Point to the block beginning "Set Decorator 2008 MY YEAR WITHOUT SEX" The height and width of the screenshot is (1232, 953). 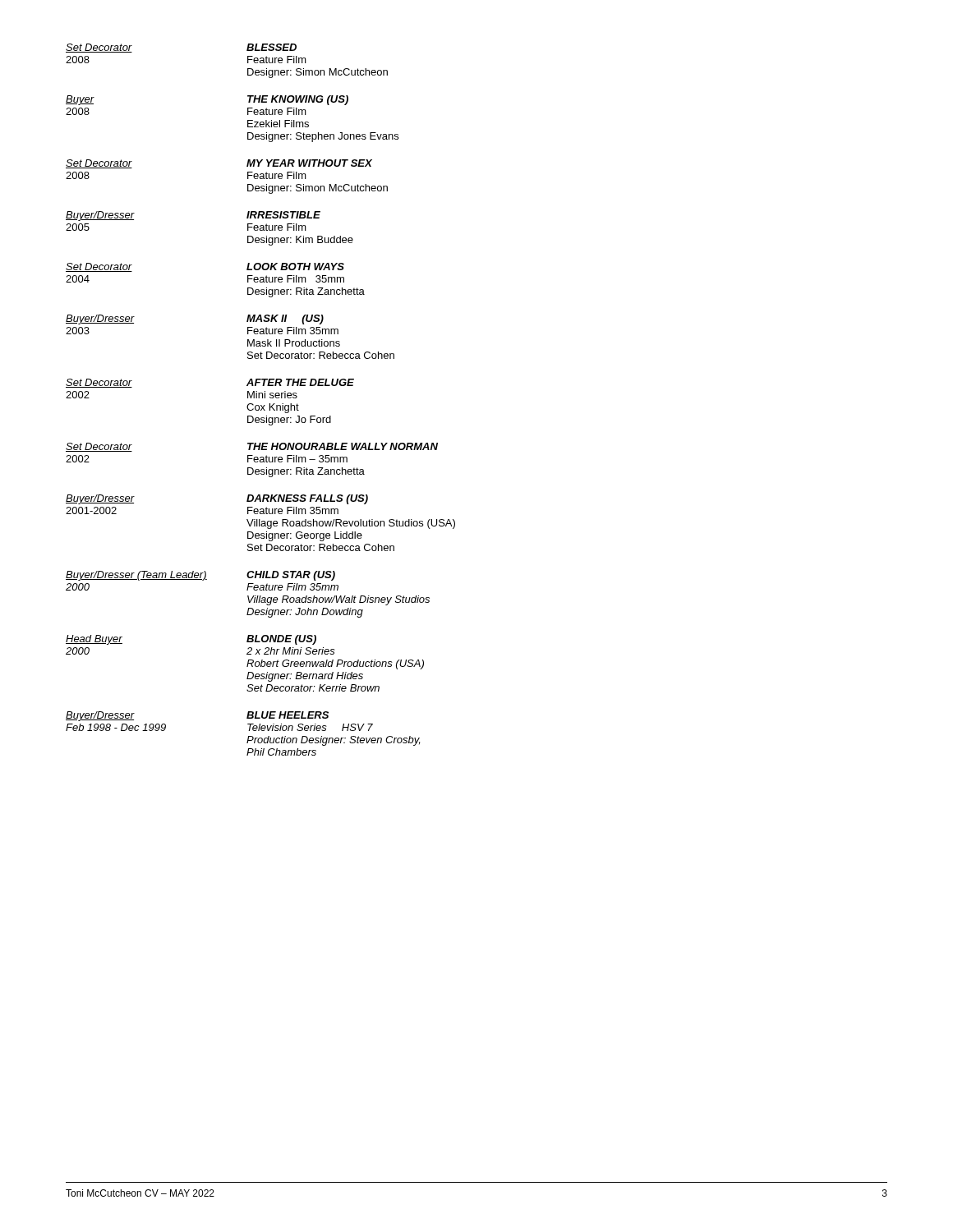(x=99, y=164)
